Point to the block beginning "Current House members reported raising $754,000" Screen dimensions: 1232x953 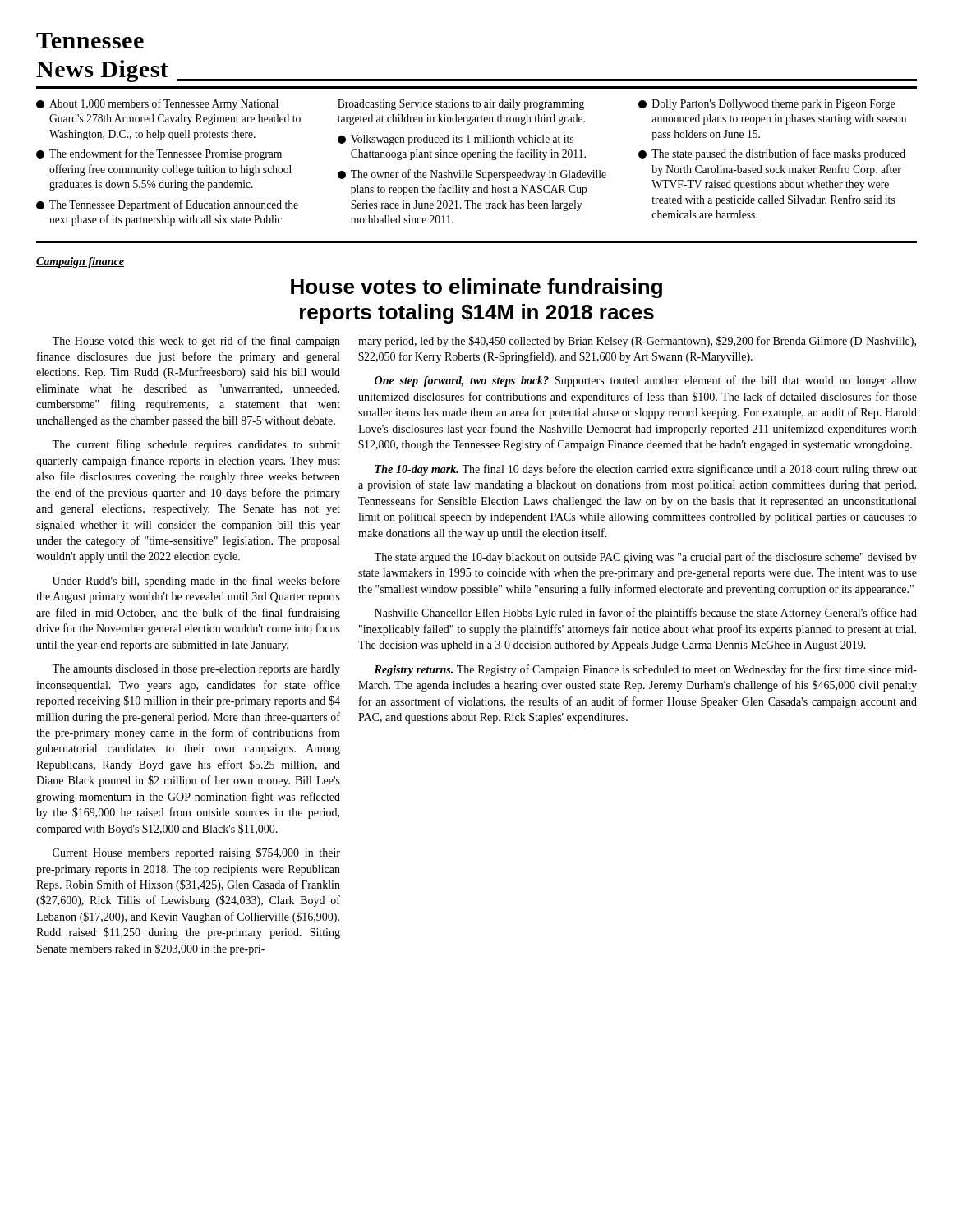[188, 901]
